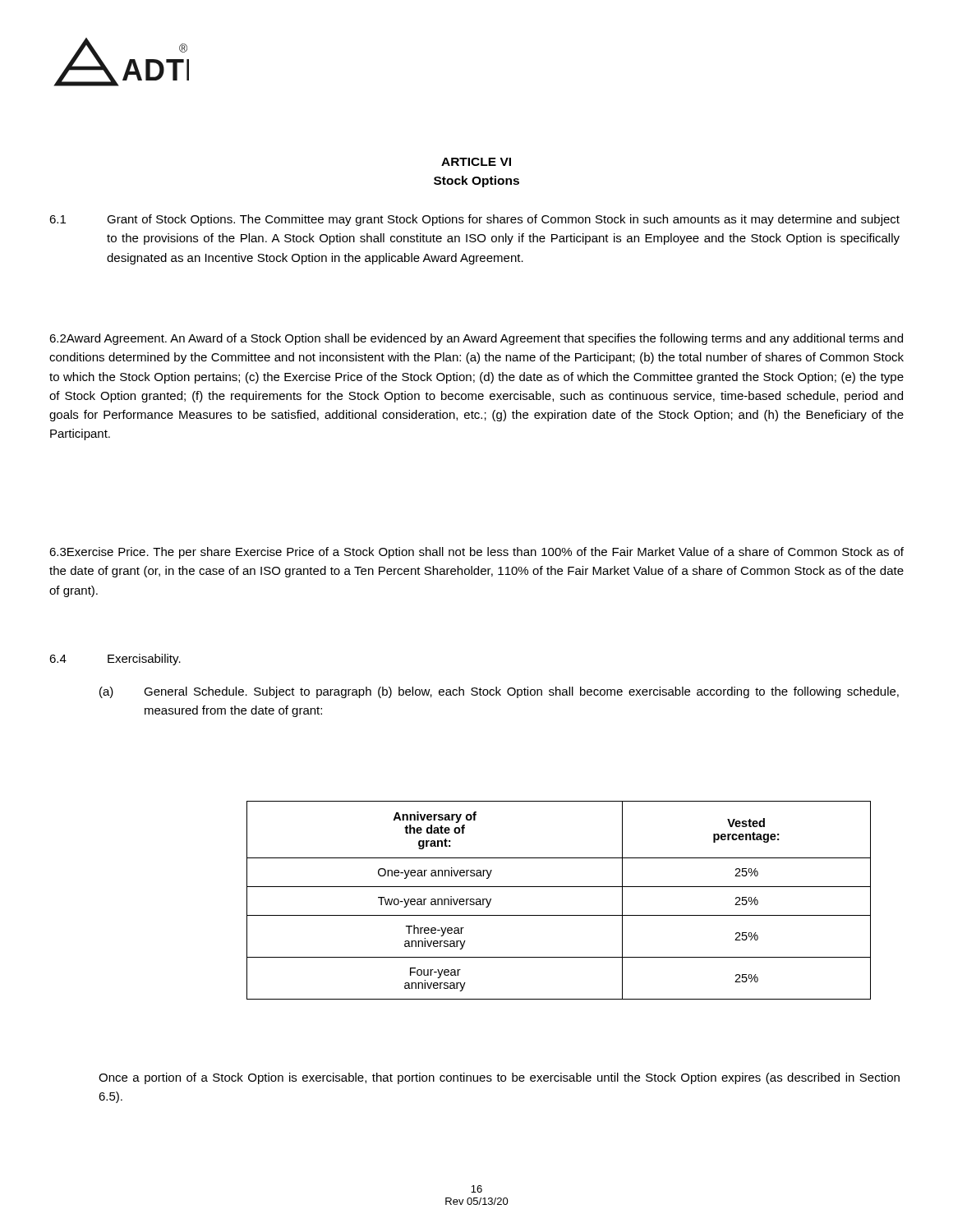This screenshot has width=953, height=1232.
Task: Click on the list item that reads "(a)General Schedule. Subject to paragraph (b) below, each"
Action: (x=499, y=701)
